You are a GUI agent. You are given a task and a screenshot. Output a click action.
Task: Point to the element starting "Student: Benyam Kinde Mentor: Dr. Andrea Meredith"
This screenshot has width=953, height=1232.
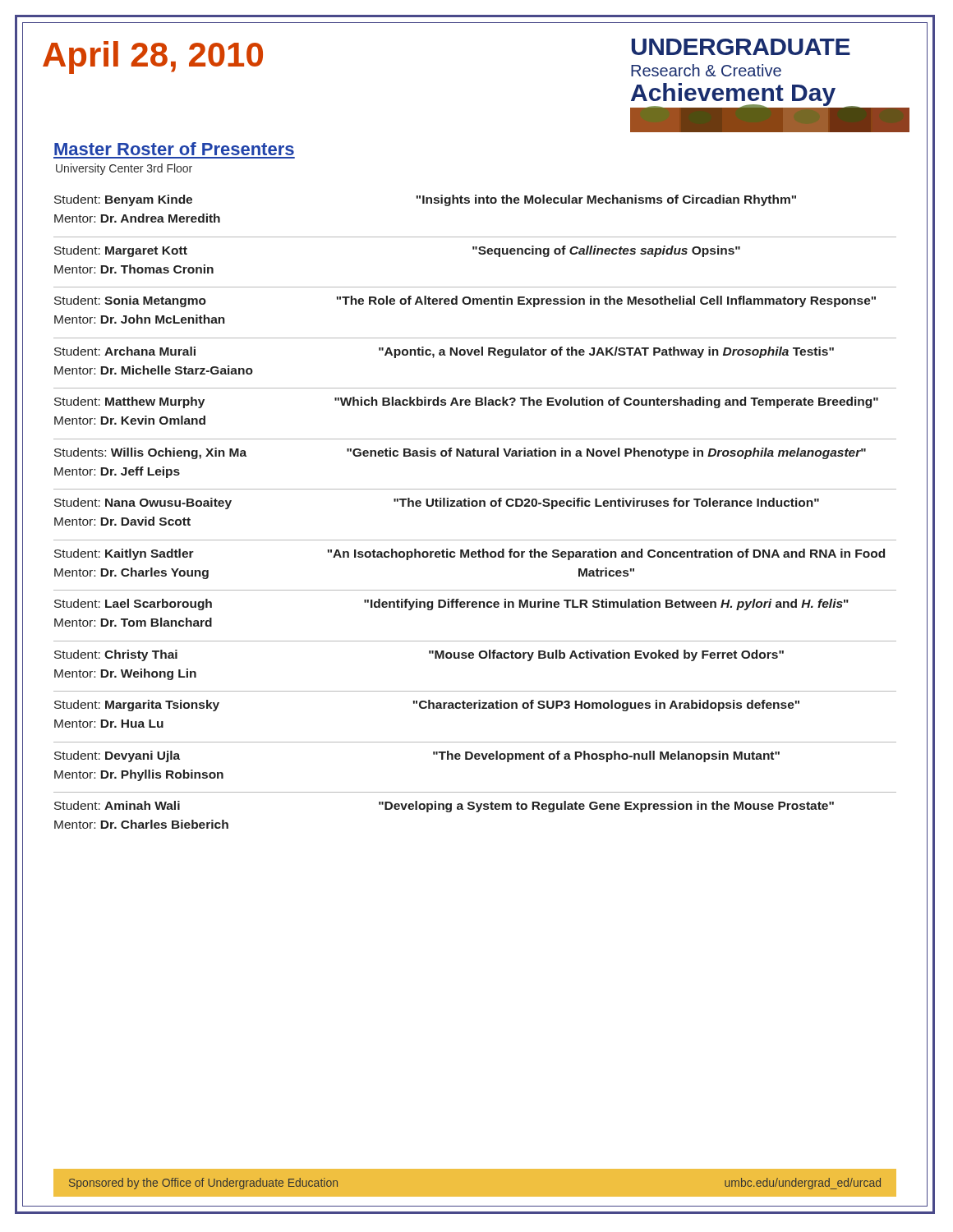point(475,209)
